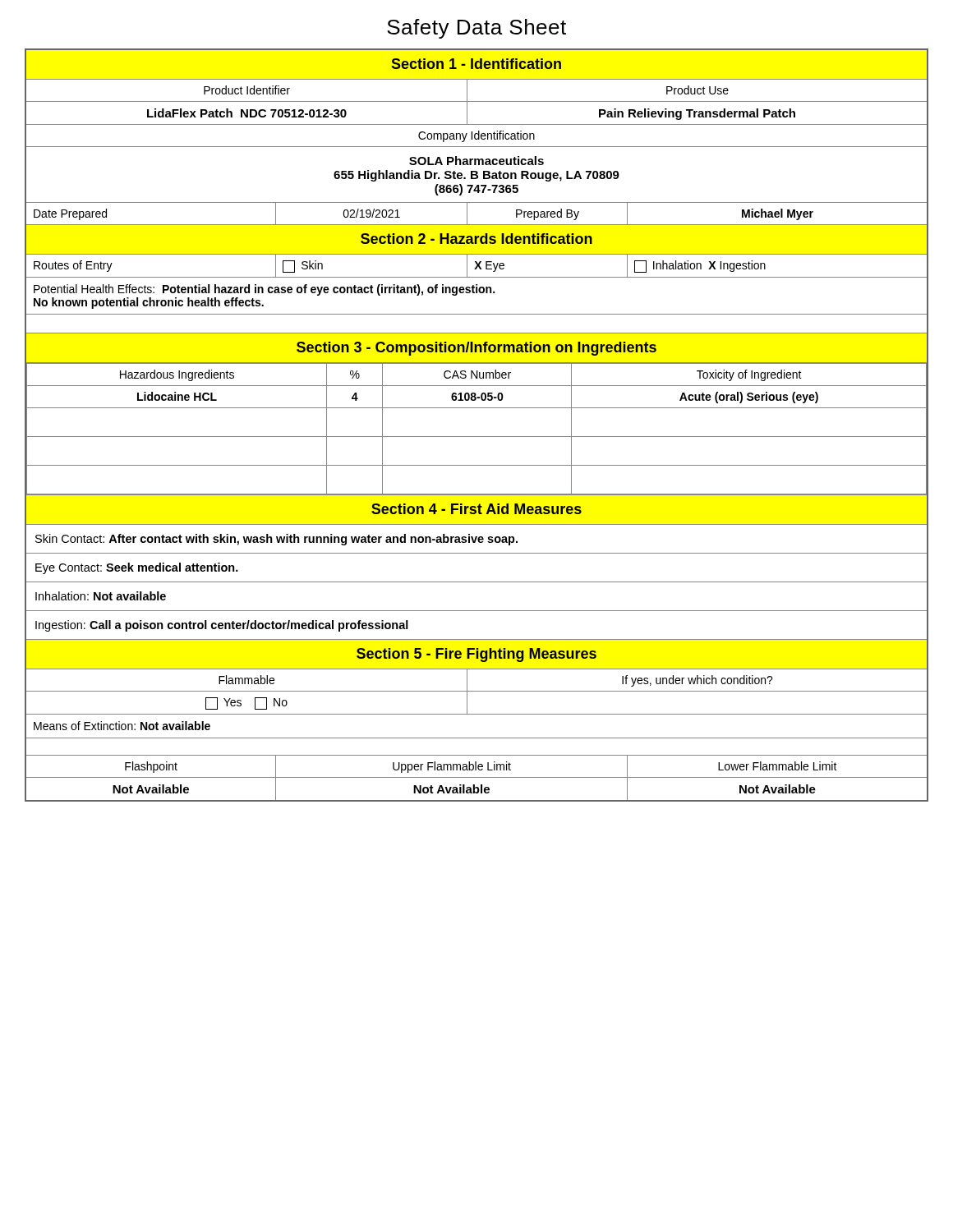The width and height of the screenshot is (953, 1232).
Task: Find the table that mentions "Flammable If yes, under"
Action: [x=476, y=680]
